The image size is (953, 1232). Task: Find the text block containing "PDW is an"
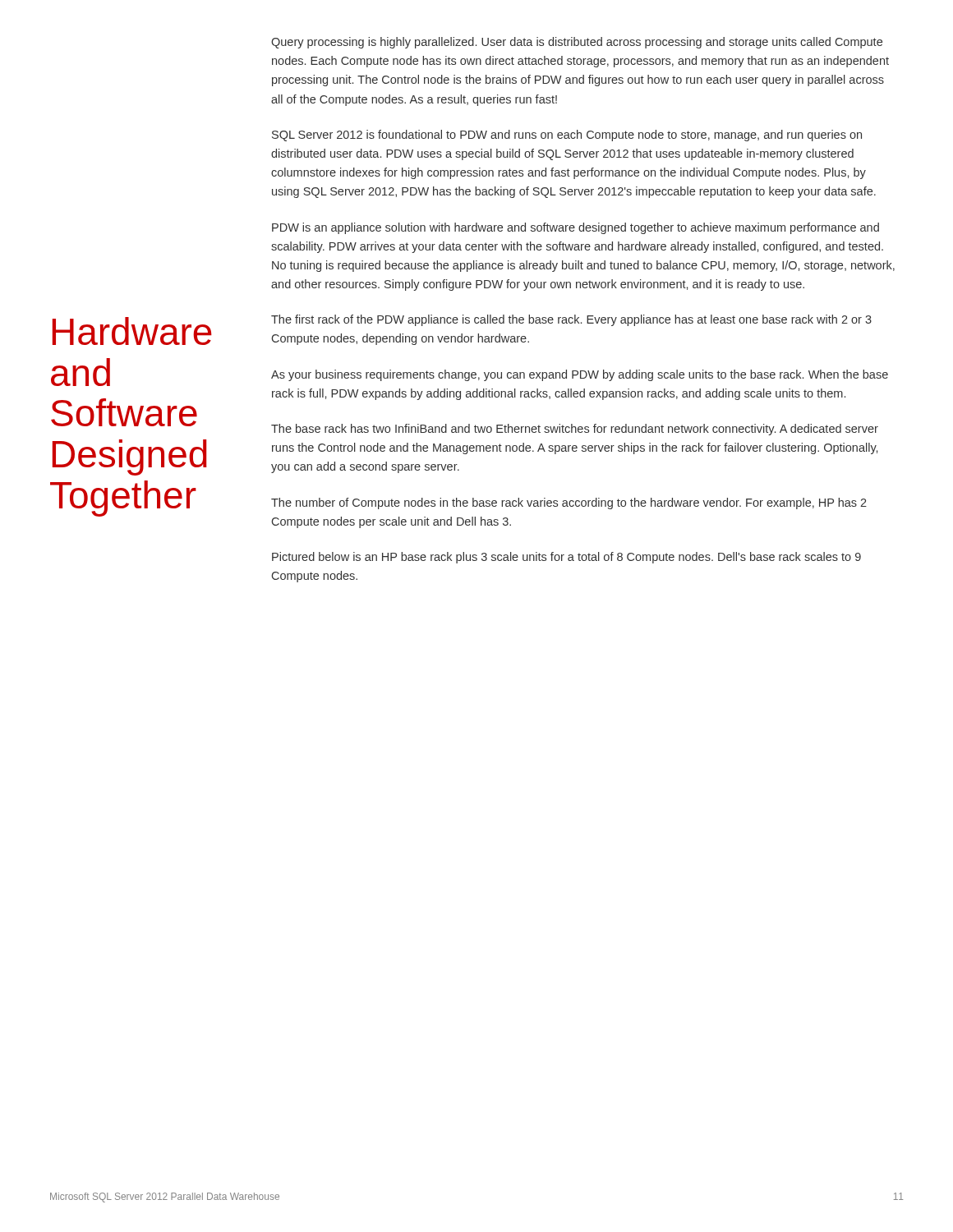click(583, 256)
